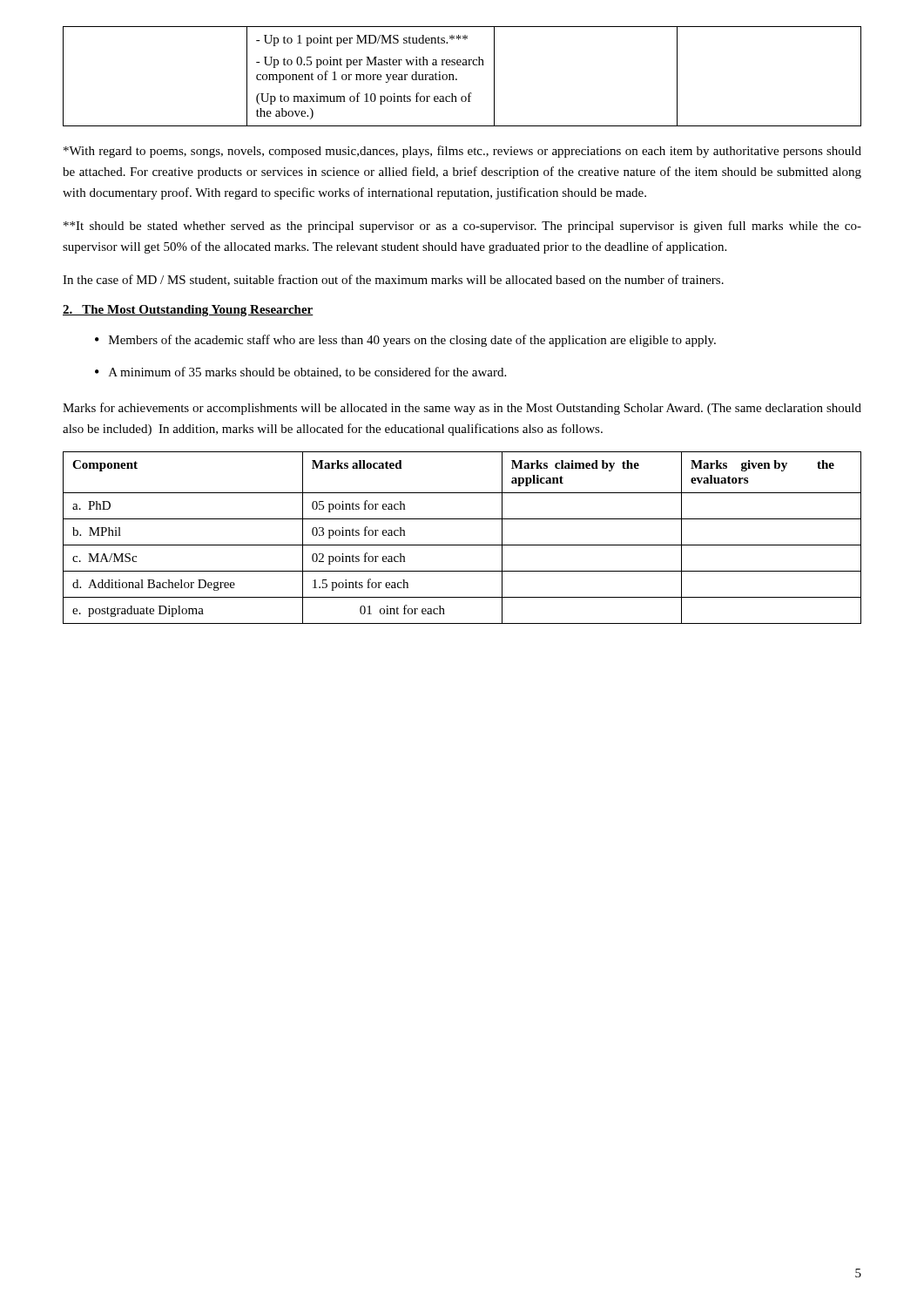
Task: Click on the table containing "01 oint for each"
Action: (x=462, y=538)
